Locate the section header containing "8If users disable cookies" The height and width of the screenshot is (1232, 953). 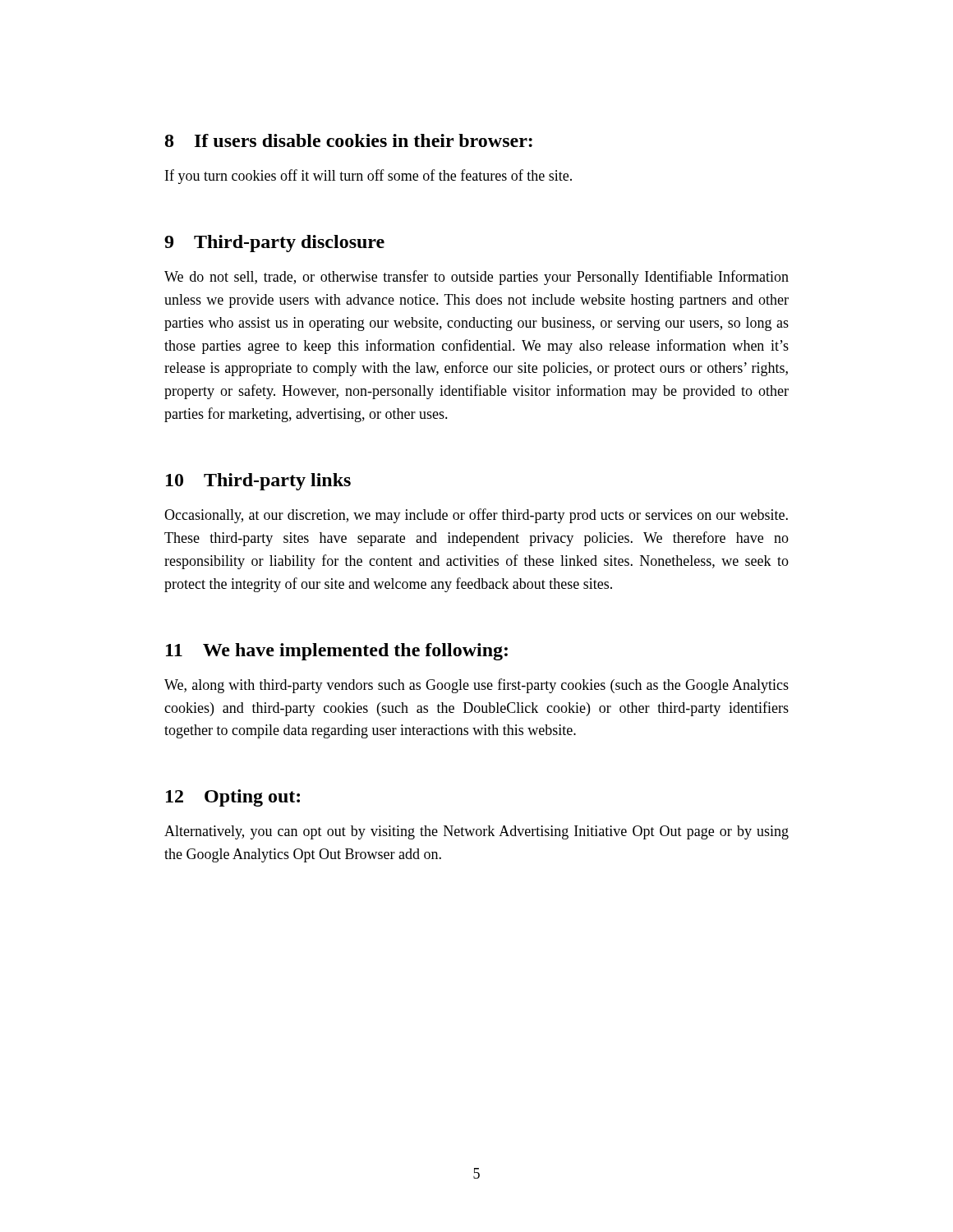(349, 140)
